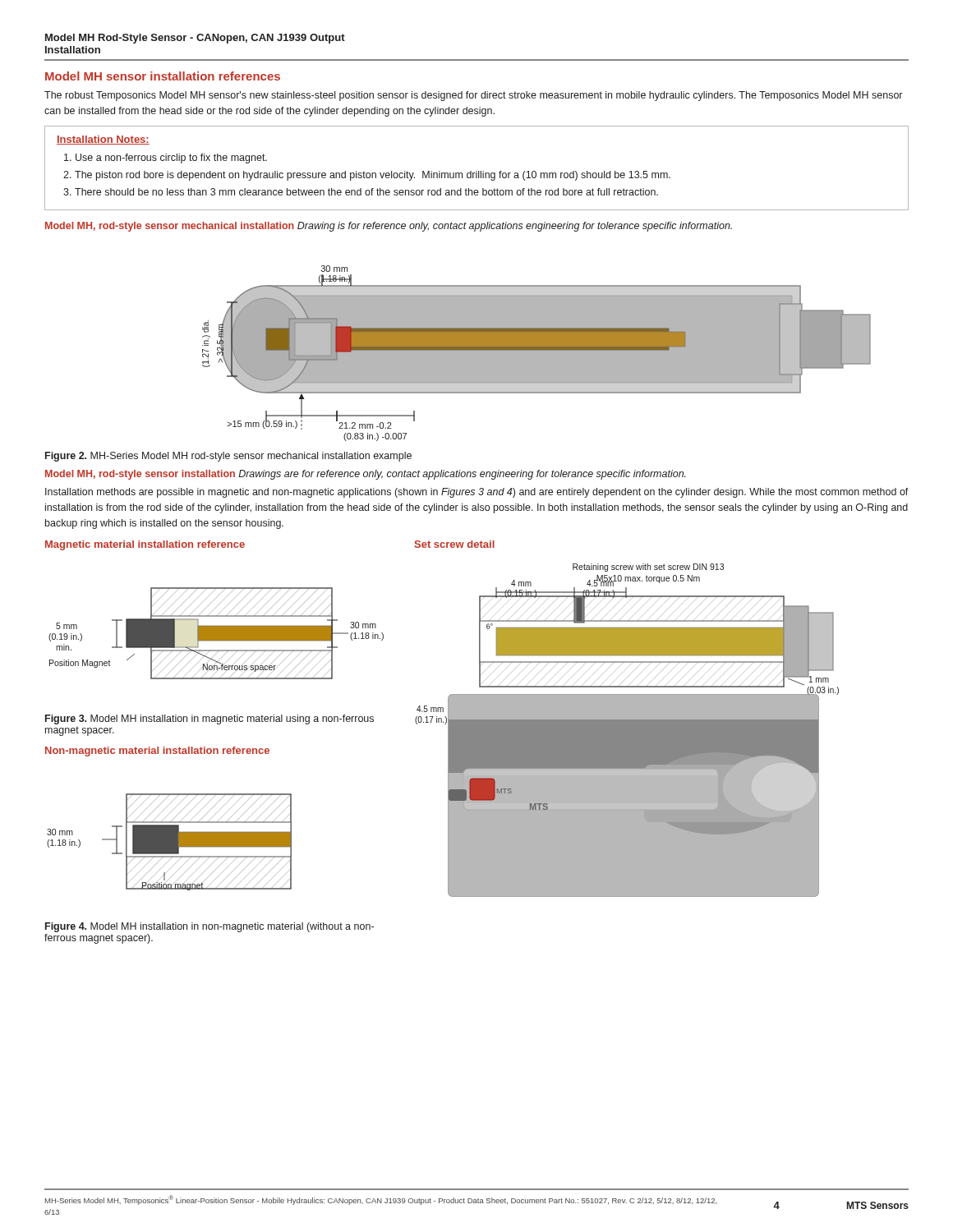Find the block on this page that starts "There should be no less than 3 mm"
Image resolution: width=953 pixels, height=1232 pixels.
(367, 192)
